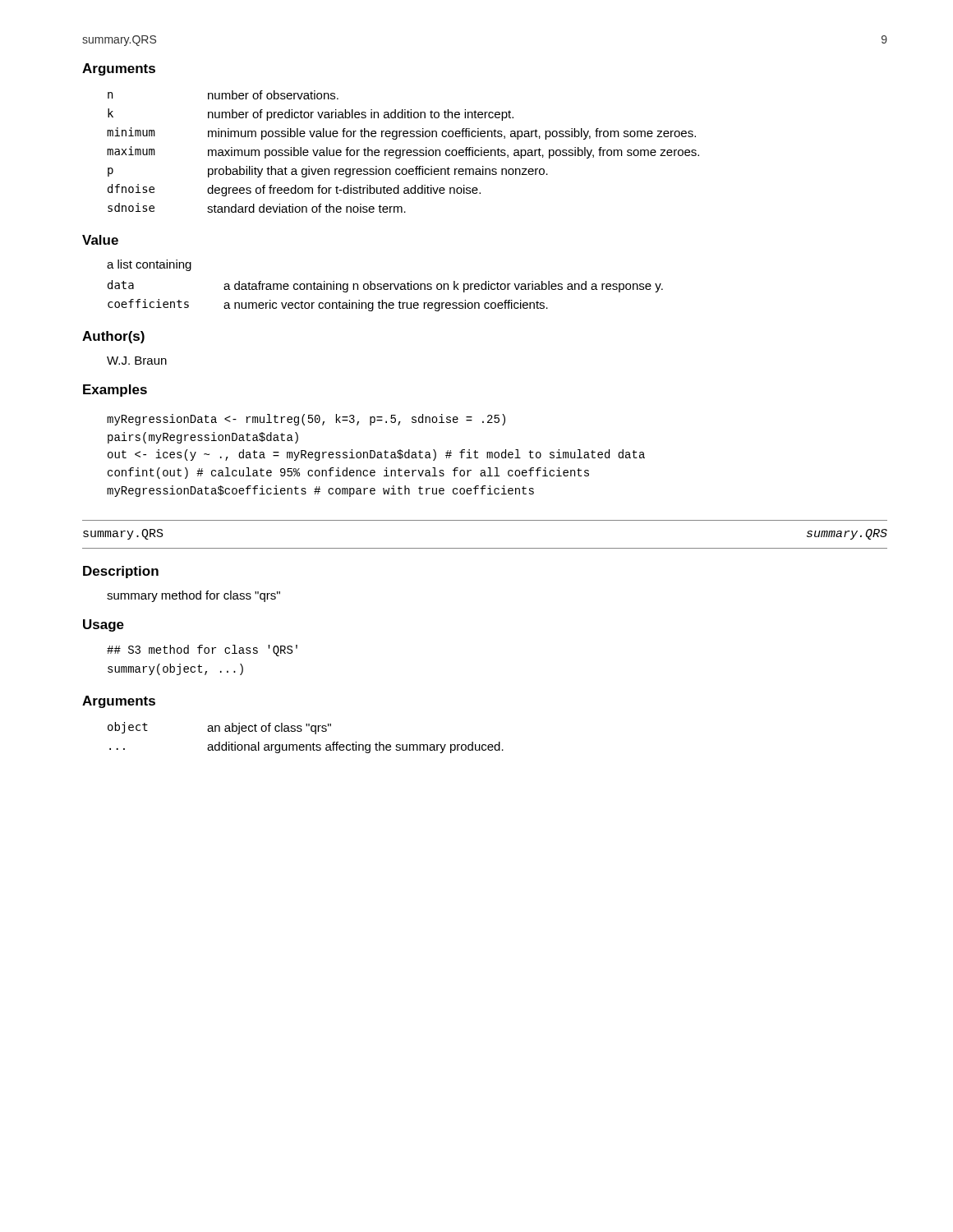Locate the table with the text "number of observations."
This screenshot has height=1232, width=953.
[485, 152]
